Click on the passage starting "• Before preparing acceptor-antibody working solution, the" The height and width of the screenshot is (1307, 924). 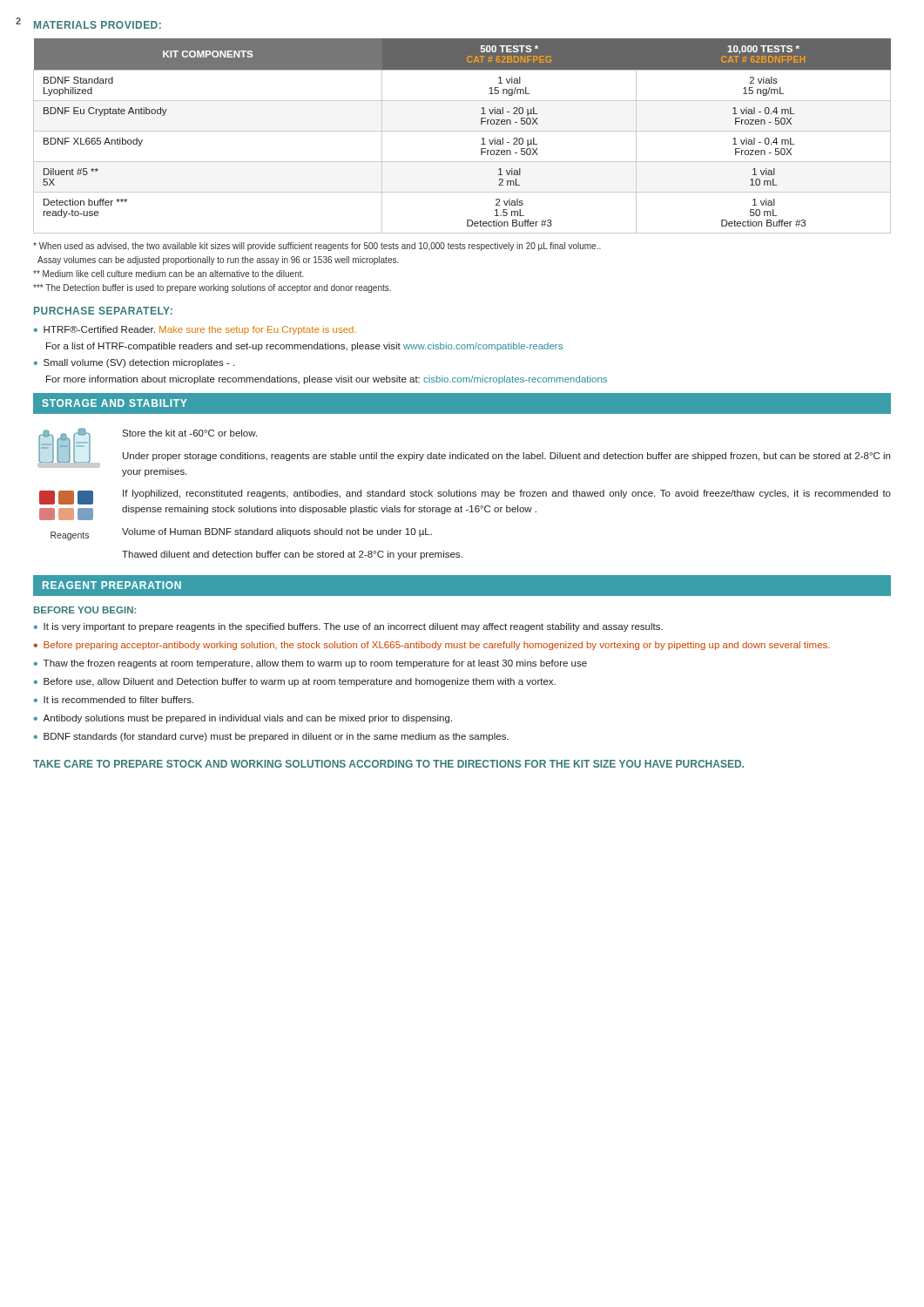[x=432, y=645]
